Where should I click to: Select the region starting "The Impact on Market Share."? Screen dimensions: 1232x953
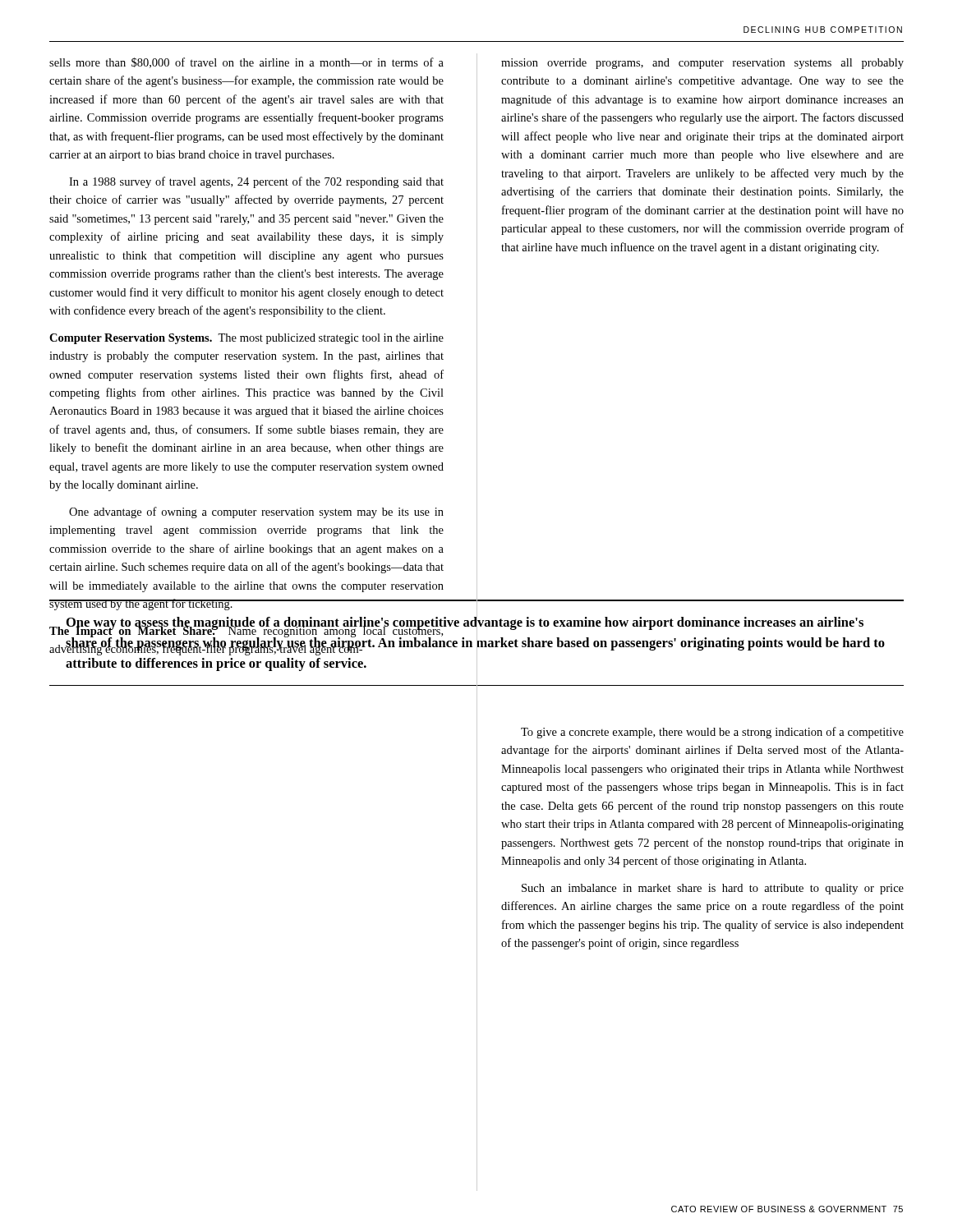coord(246,640)
